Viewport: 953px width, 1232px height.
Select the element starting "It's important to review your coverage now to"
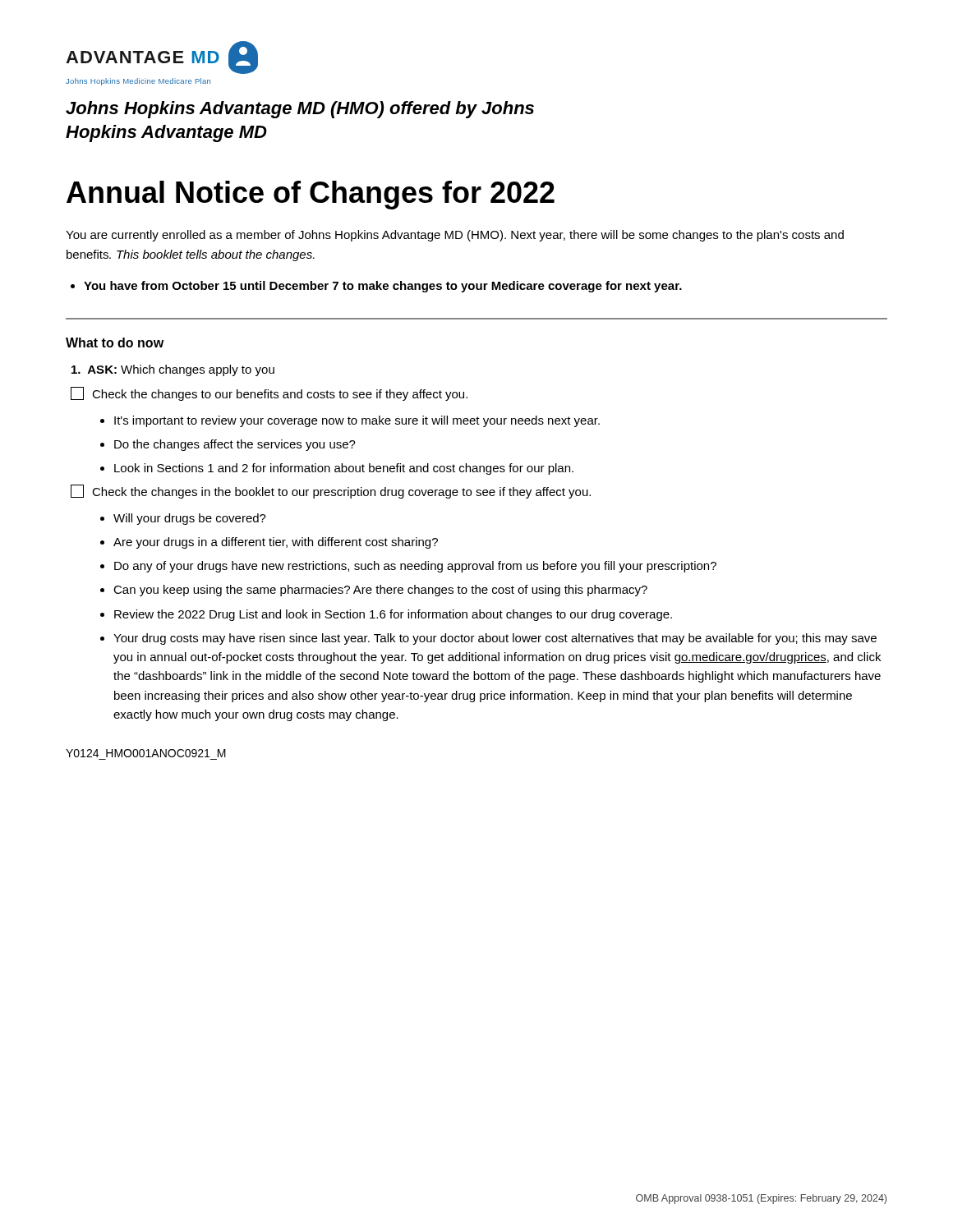click(x=350, y=421)
